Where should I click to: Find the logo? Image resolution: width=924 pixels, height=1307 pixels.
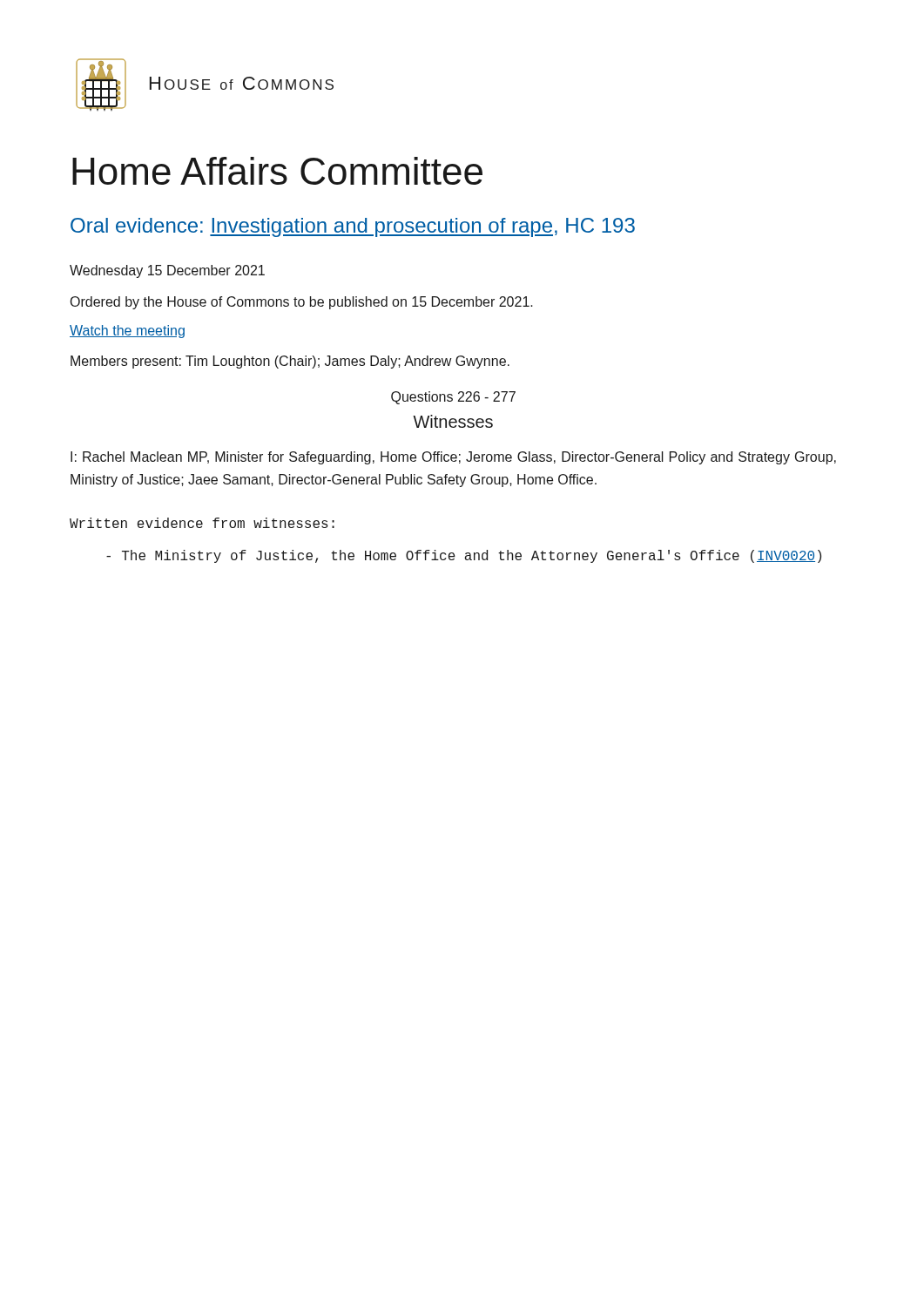point(453,84)
